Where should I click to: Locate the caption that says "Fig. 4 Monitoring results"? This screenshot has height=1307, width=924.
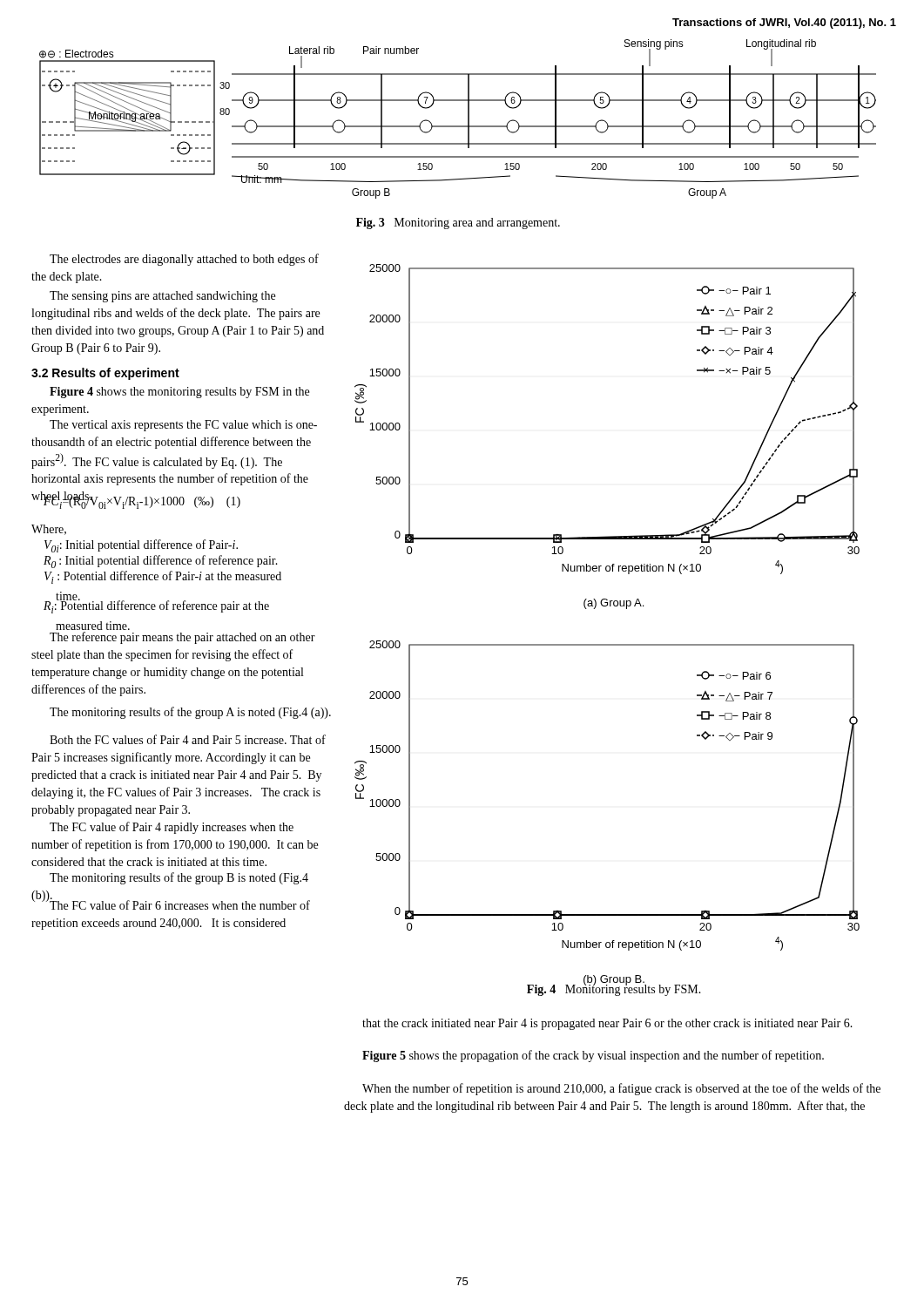(x=614, y=989)
